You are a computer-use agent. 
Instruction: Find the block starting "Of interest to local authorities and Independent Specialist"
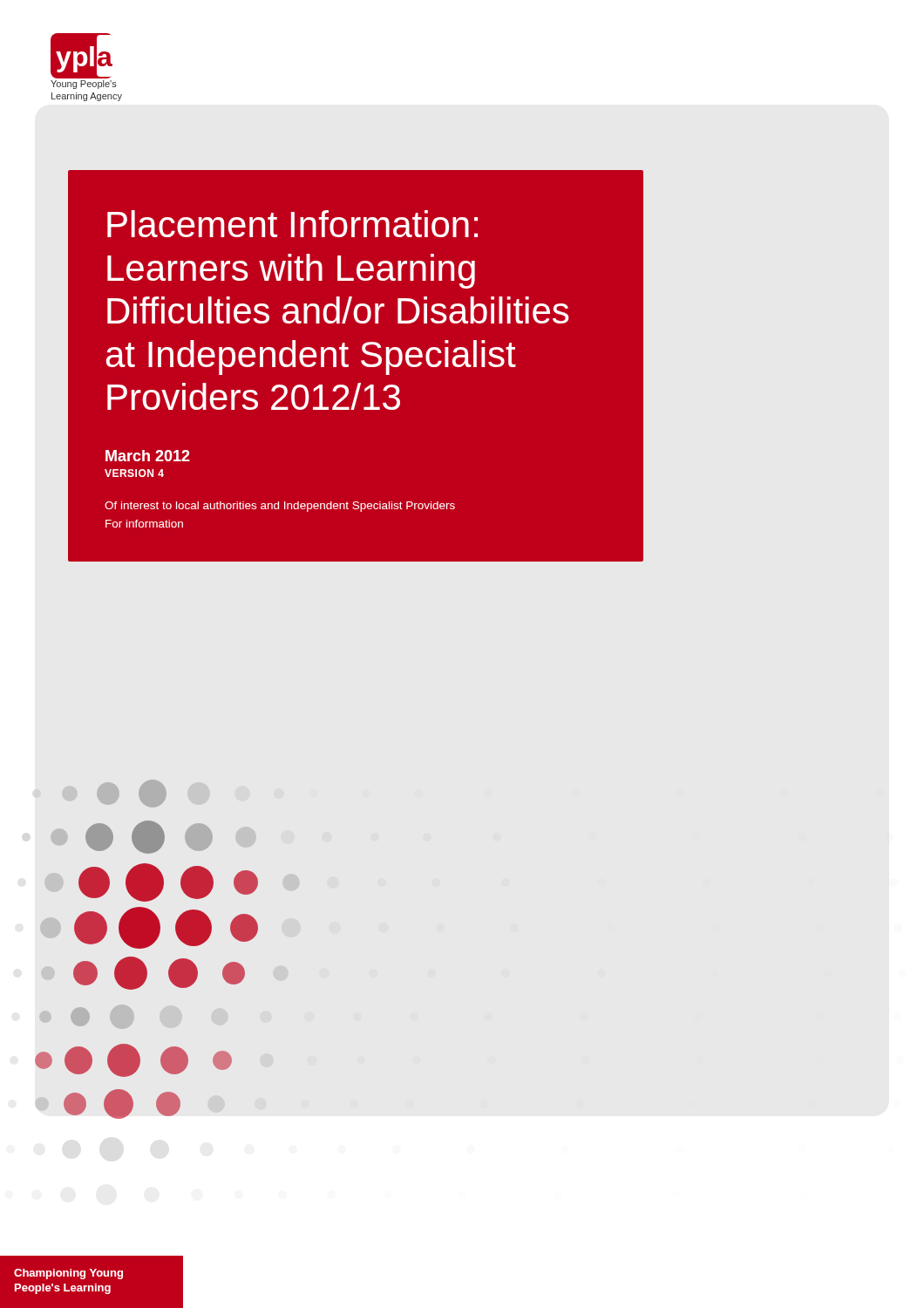coord(356,505)
